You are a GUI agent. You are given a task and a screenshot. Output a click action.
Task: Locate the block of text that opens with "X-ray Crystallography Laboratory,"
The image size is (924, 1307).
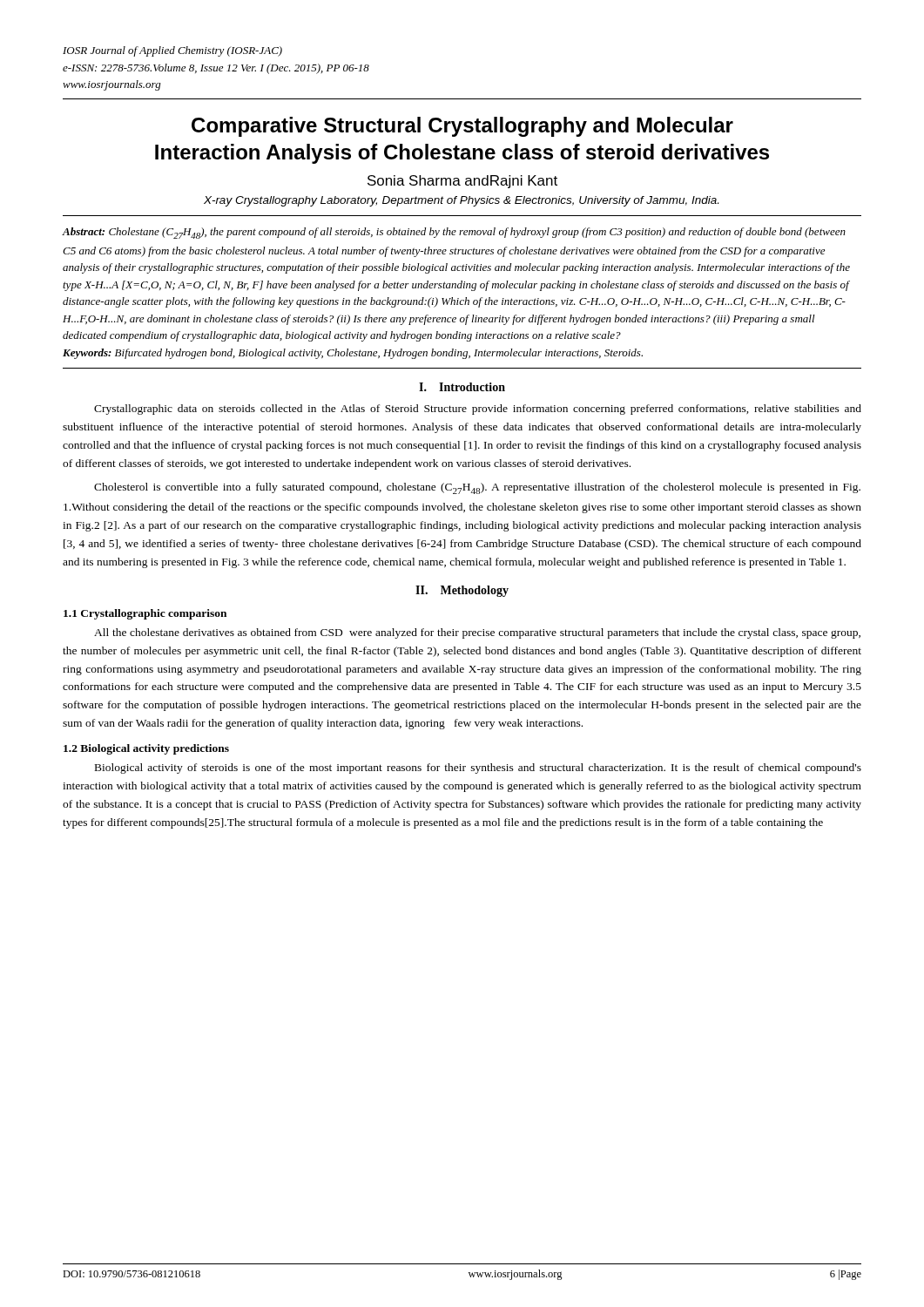click(x=462, y=200)
